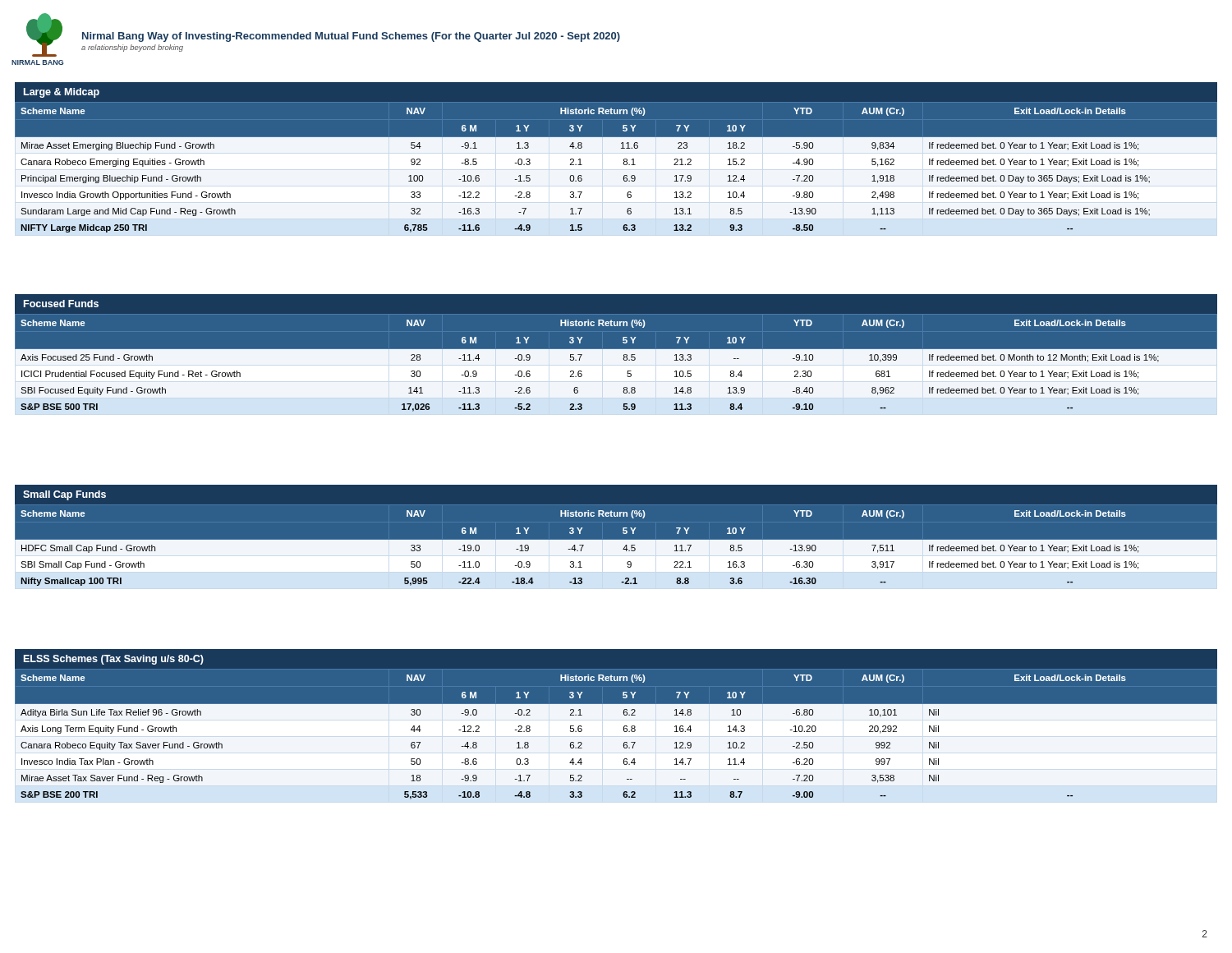
Task: Click on the passage starting "Focused Funds"
Action: tap(61, 304)
